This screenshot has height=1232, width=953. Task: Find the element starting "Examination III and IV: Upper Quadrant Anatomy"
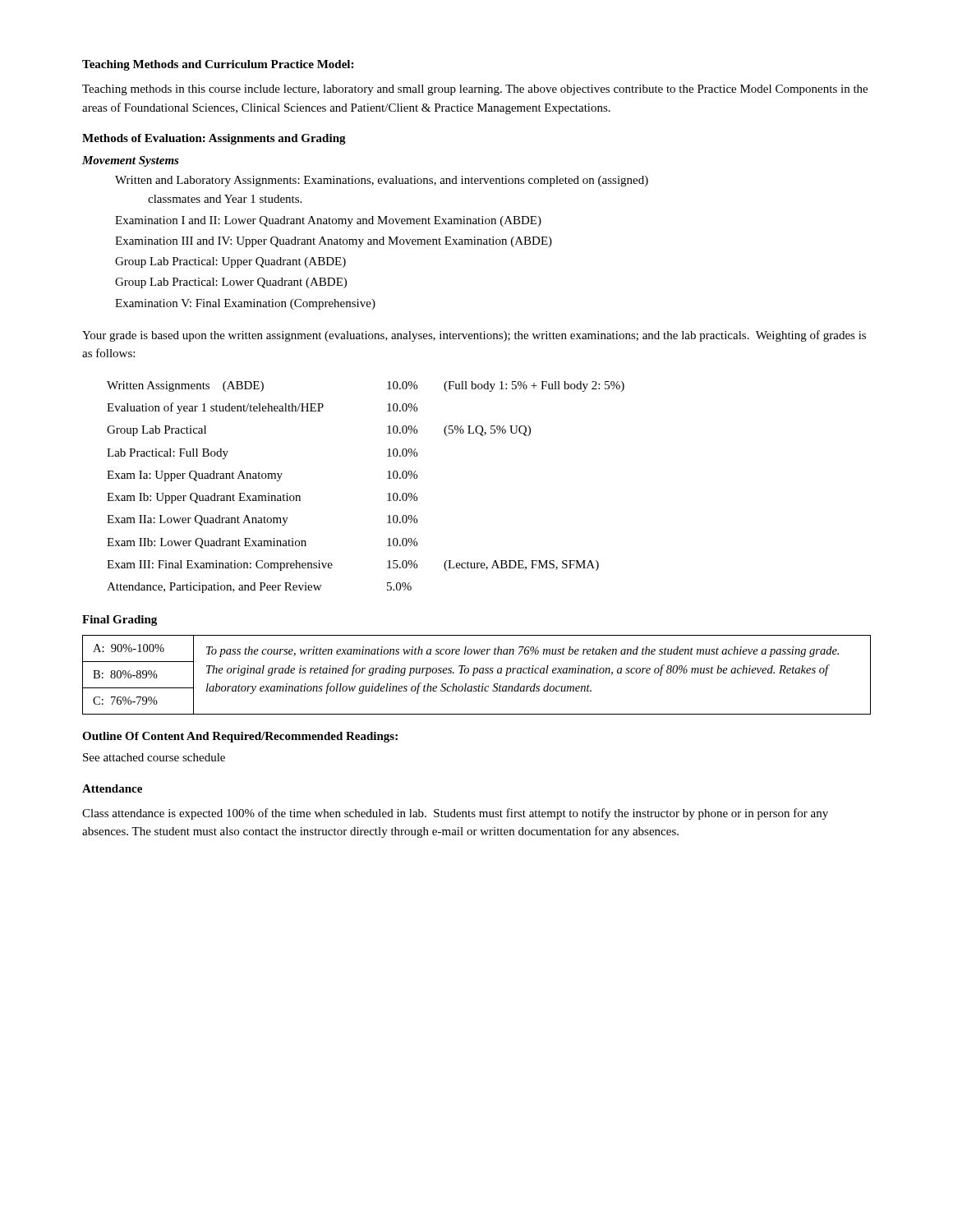(334, 240)
